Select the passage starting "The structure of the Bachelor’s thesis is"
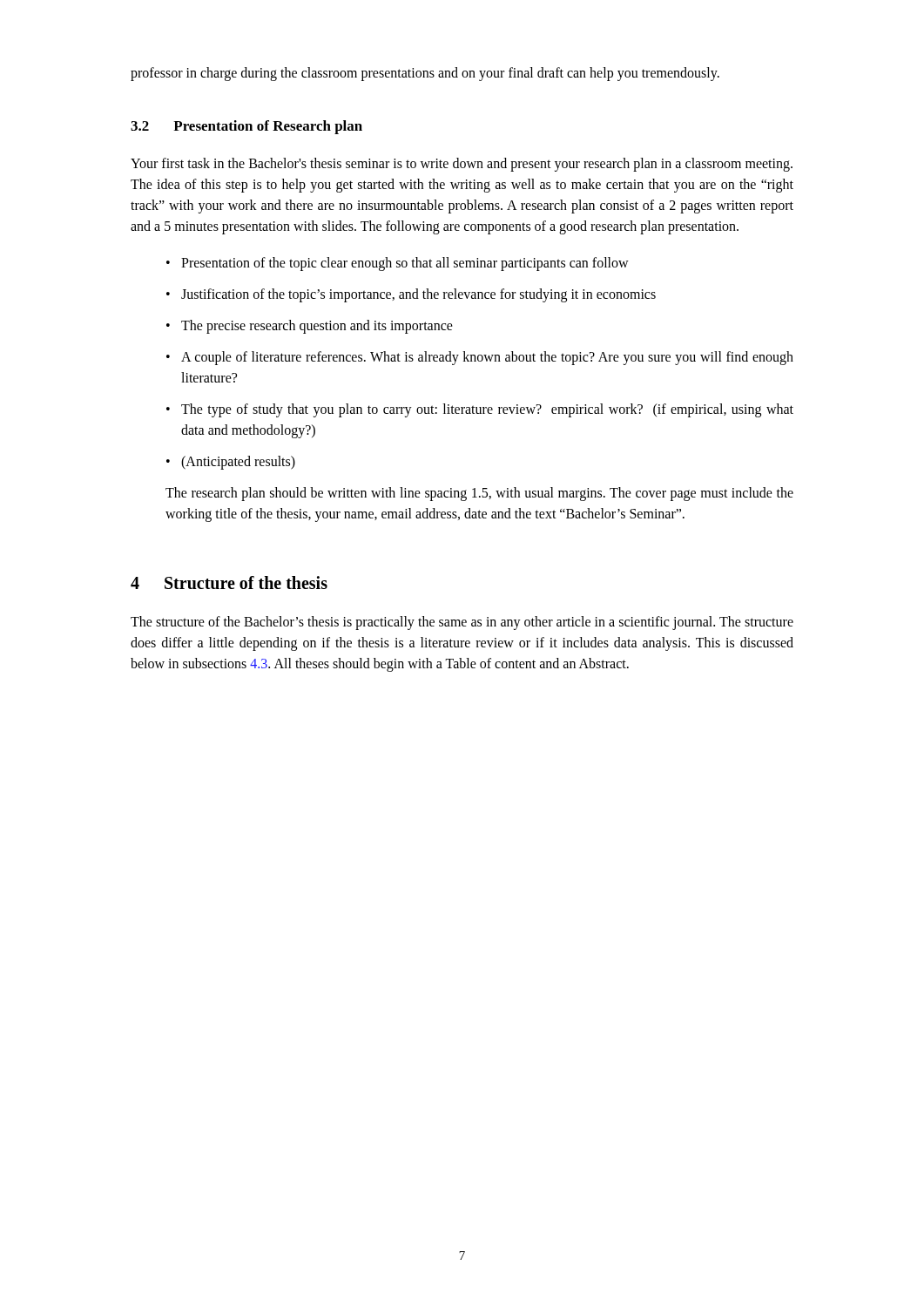924x1307 pixels. click(x=462, y=642)
